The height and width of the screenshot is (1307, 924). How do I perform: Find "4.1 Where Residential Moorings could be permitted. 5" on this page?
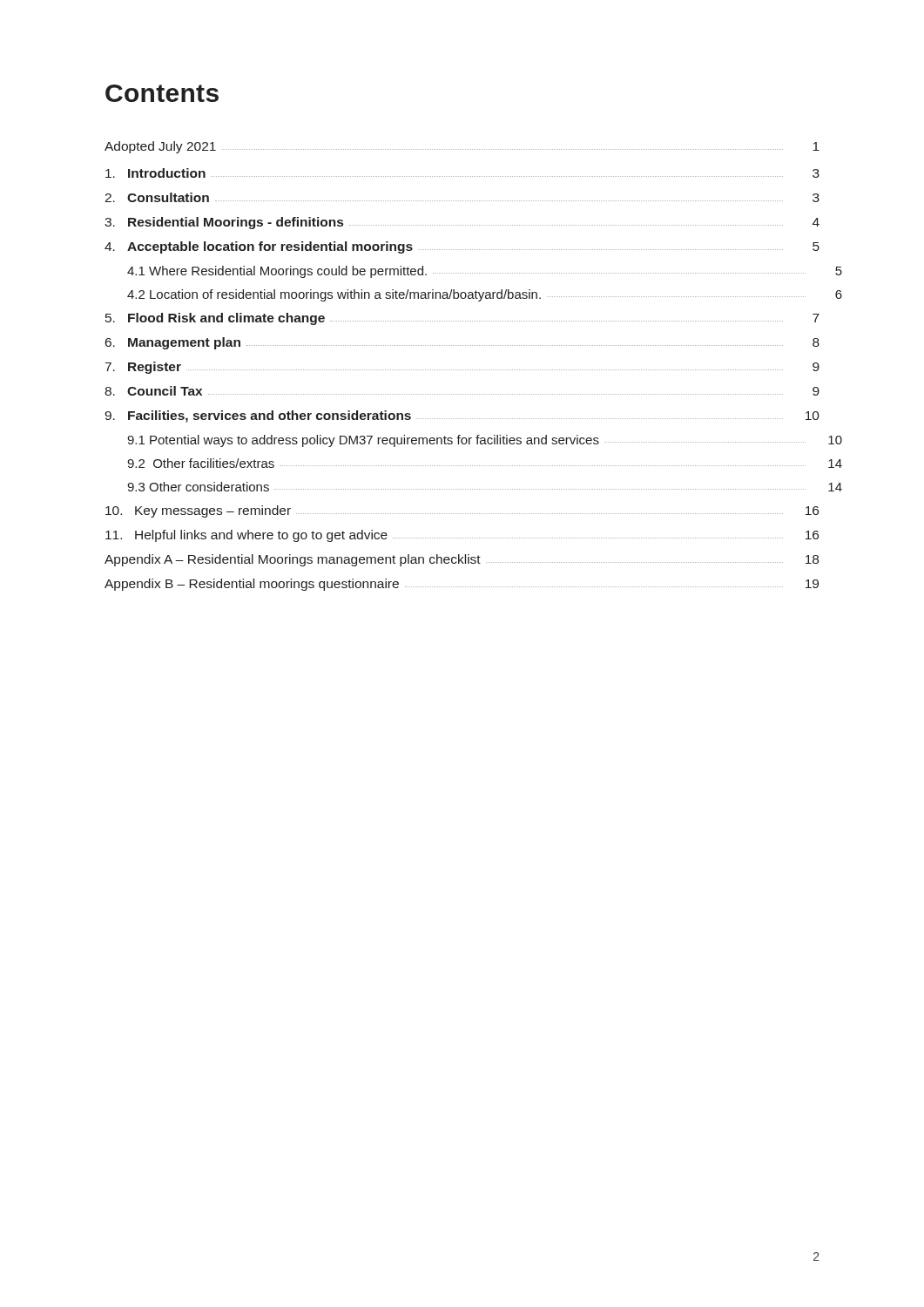point(485,268)
